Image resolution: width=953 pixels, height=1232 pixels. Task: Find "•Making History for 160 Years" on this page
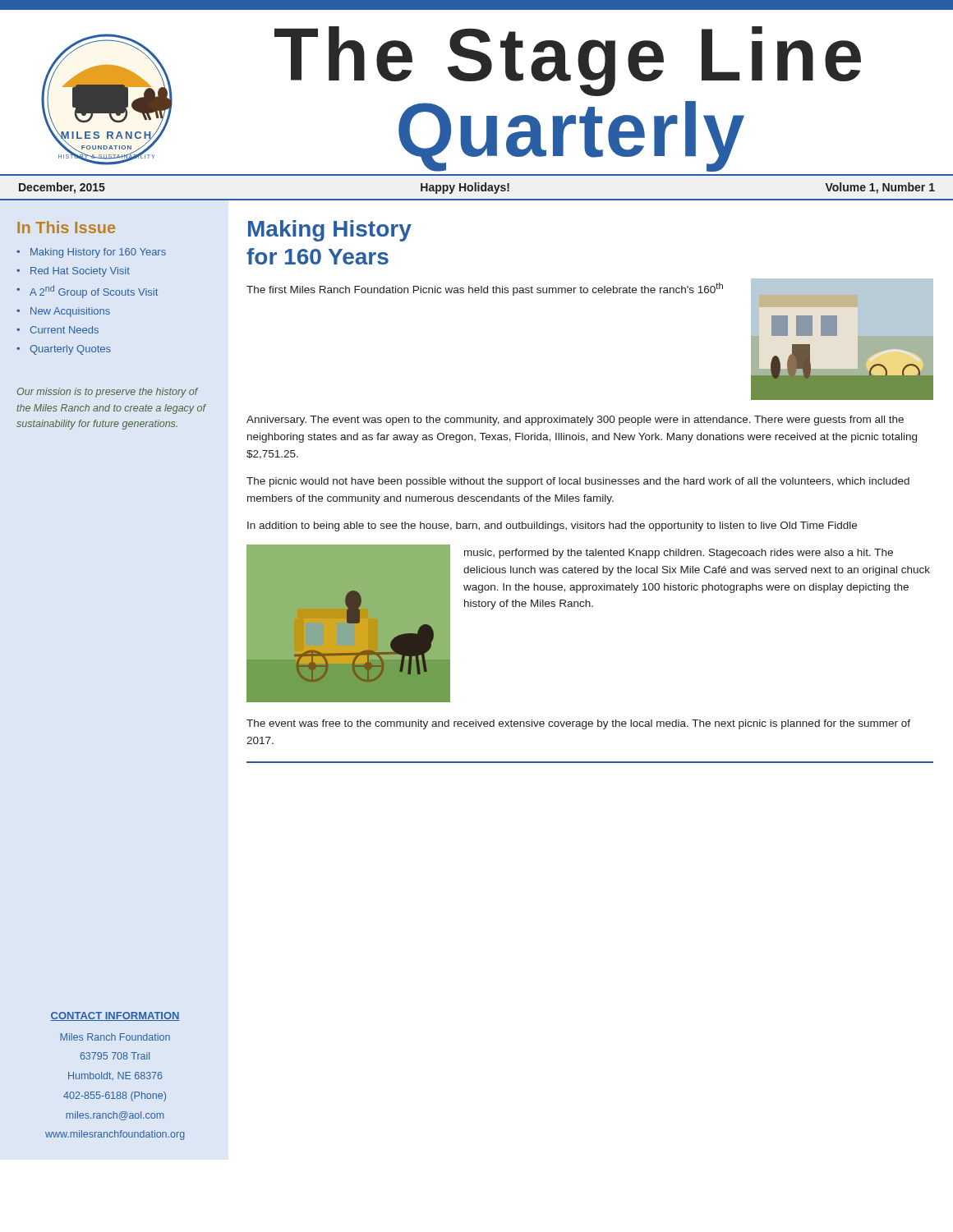(x=91, y=252)
